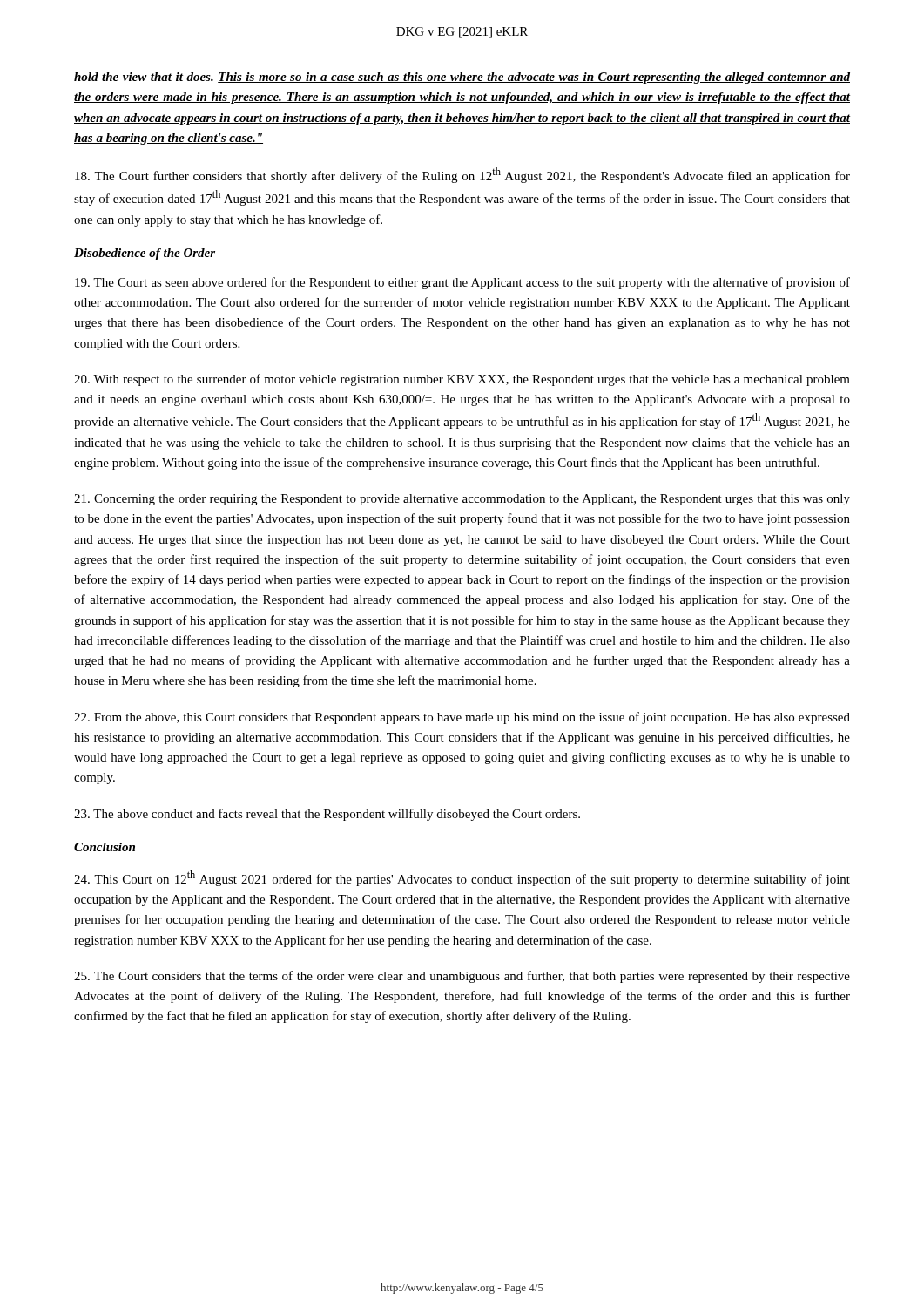Viewport: 924px width, 1307px height.
Task: Where is the passage that starts "Concerning the order requiring the Respondent to"?
Action: coord(462,590)
